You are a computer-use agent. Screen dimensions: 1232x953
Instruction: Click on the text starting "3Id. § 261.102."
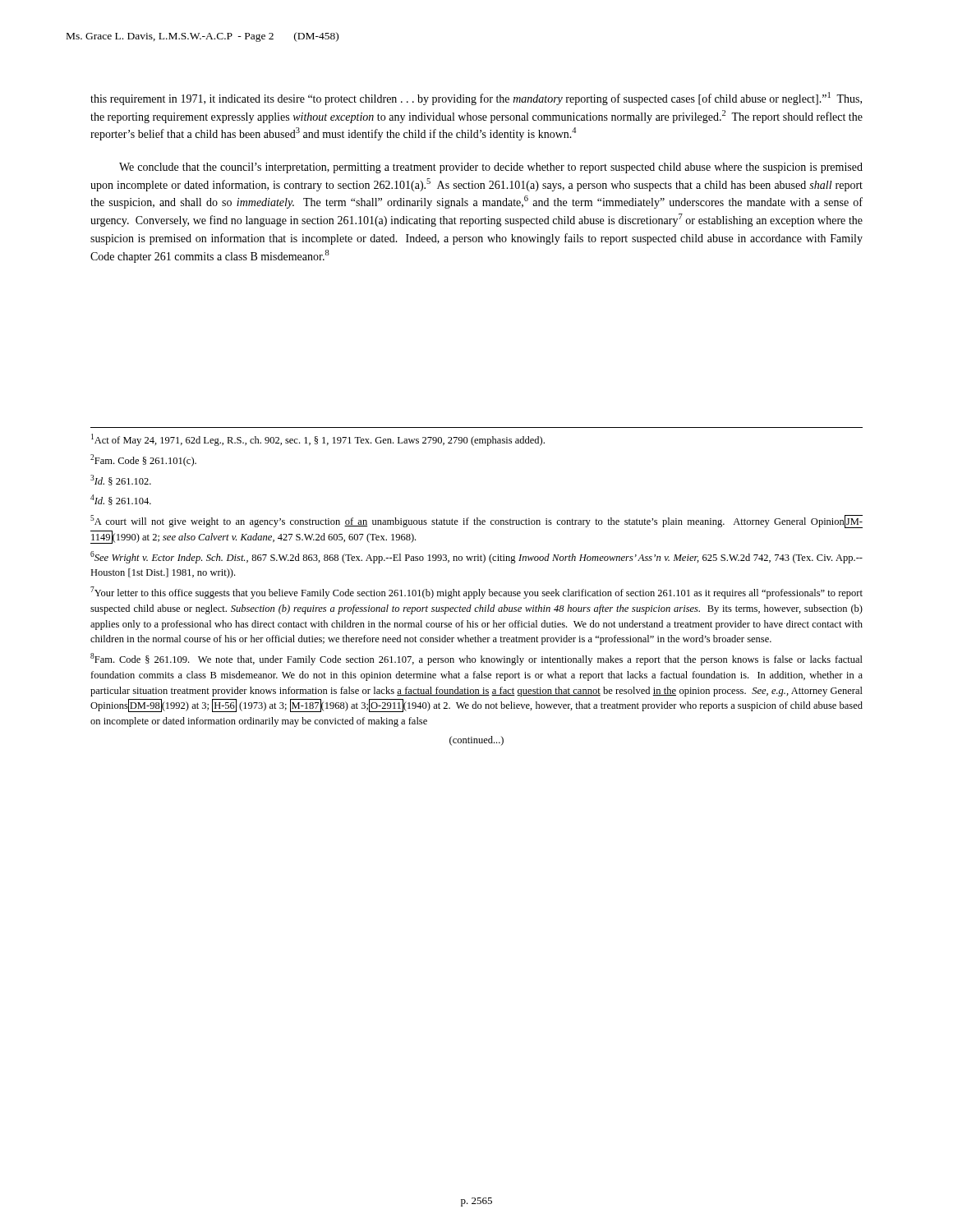[121, 480]
